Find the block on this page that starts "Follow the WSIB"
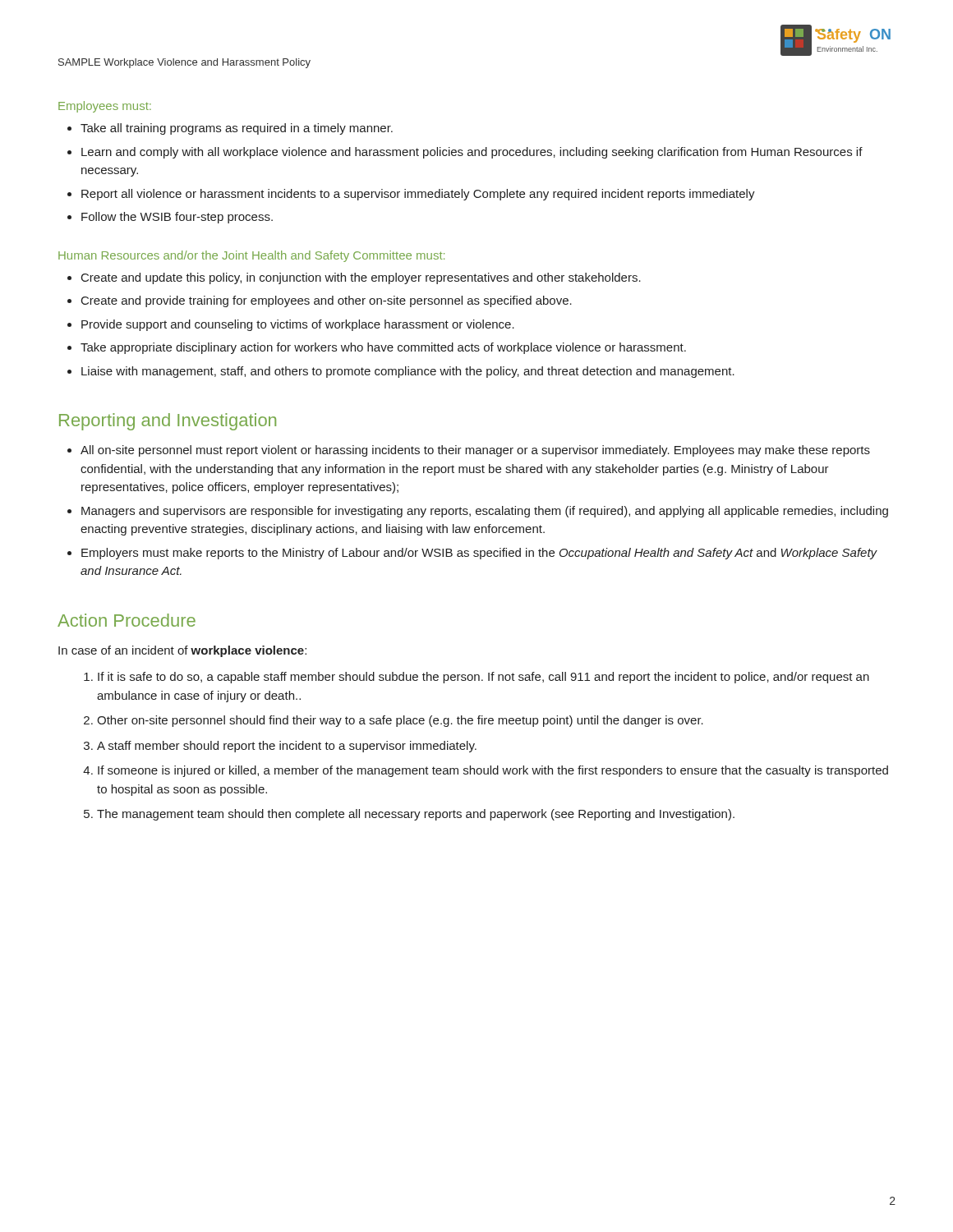953x1232 pixels. pyautogui.click(x=177, y=216)
